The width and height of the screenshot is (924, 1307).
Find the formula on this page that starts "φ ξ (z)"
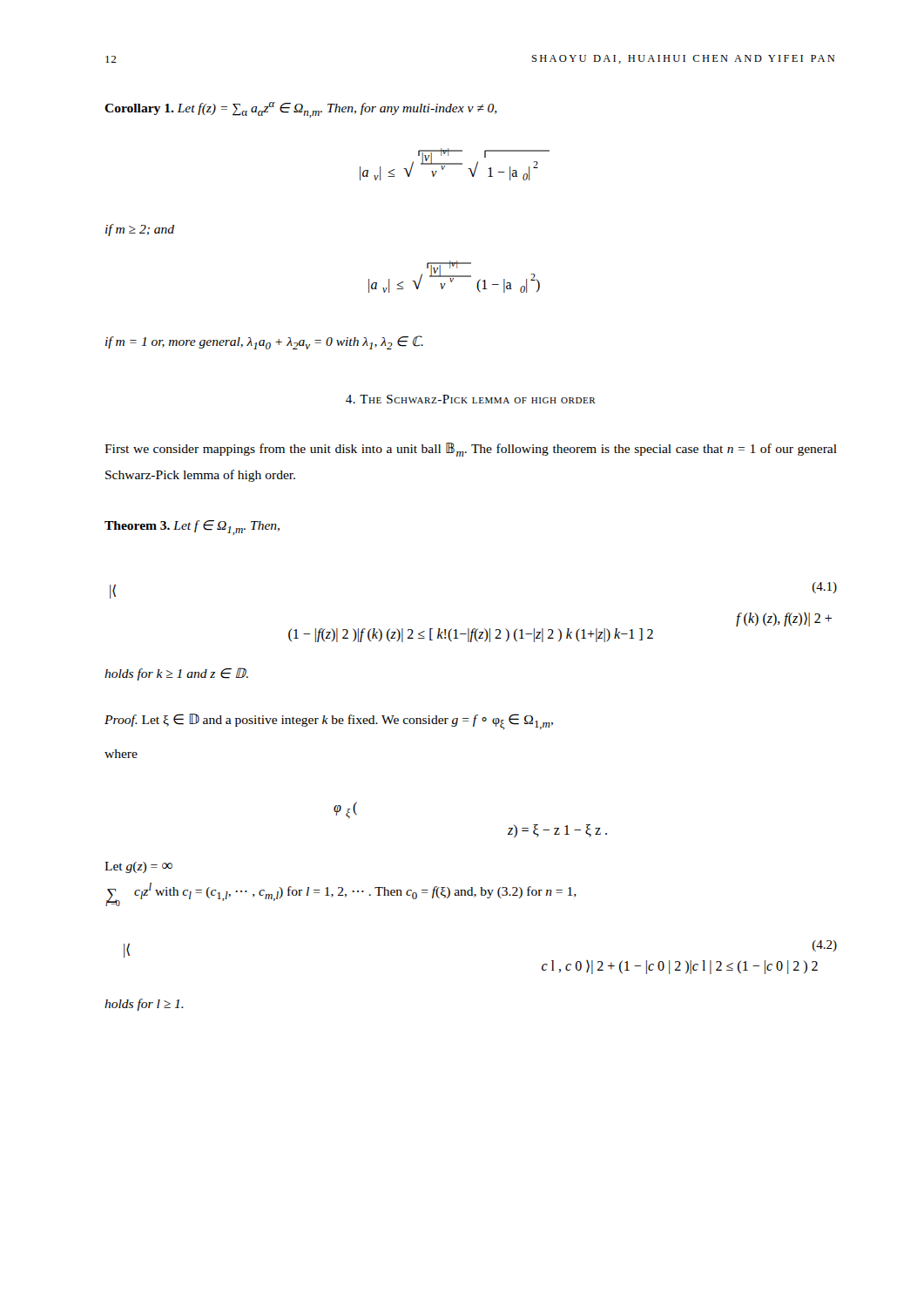click(x=345, y=810)
